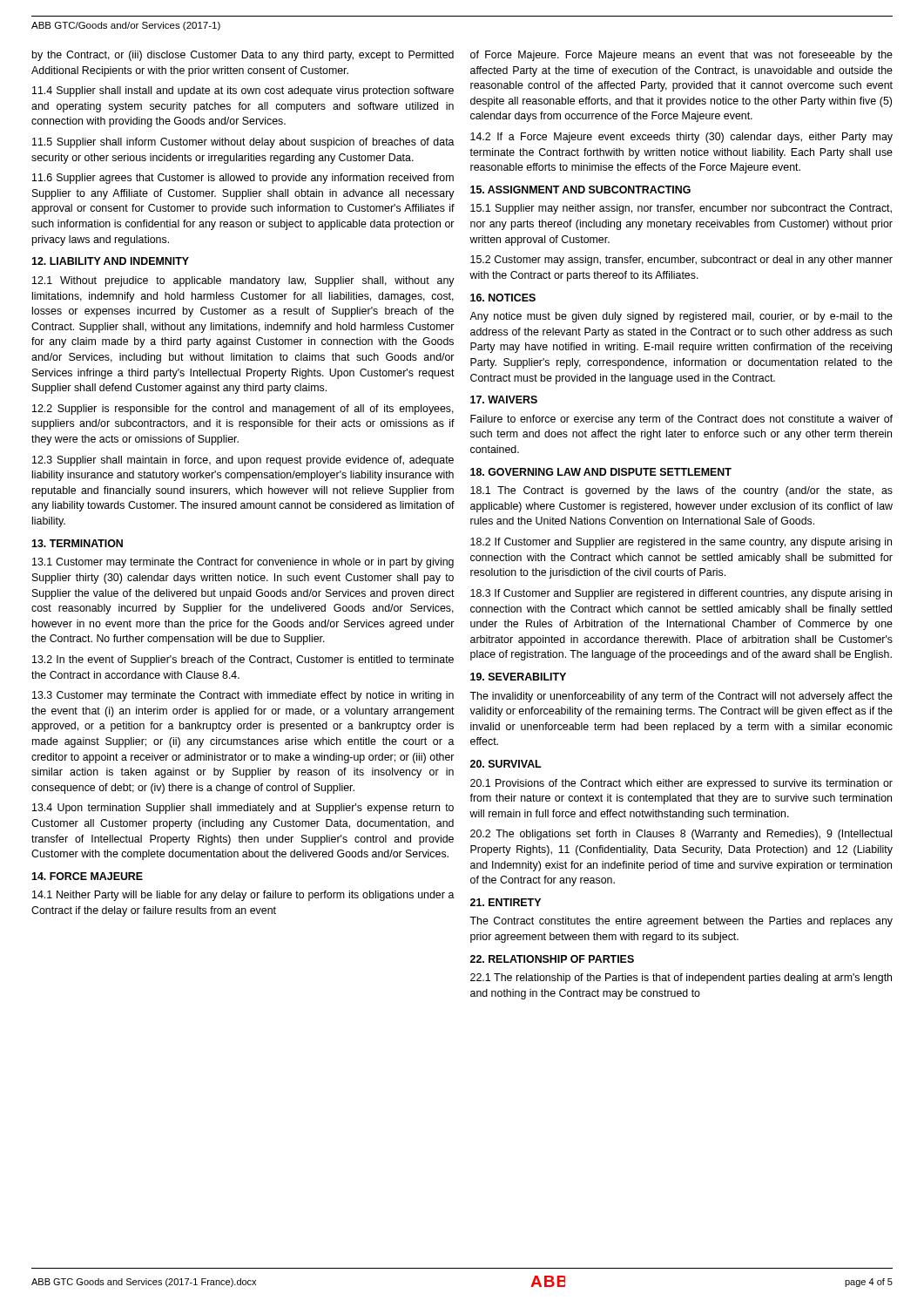Find the text block with the text "The Contract constitutes the entire agreement between the"

pyautogui.click(x=681, y=930)
